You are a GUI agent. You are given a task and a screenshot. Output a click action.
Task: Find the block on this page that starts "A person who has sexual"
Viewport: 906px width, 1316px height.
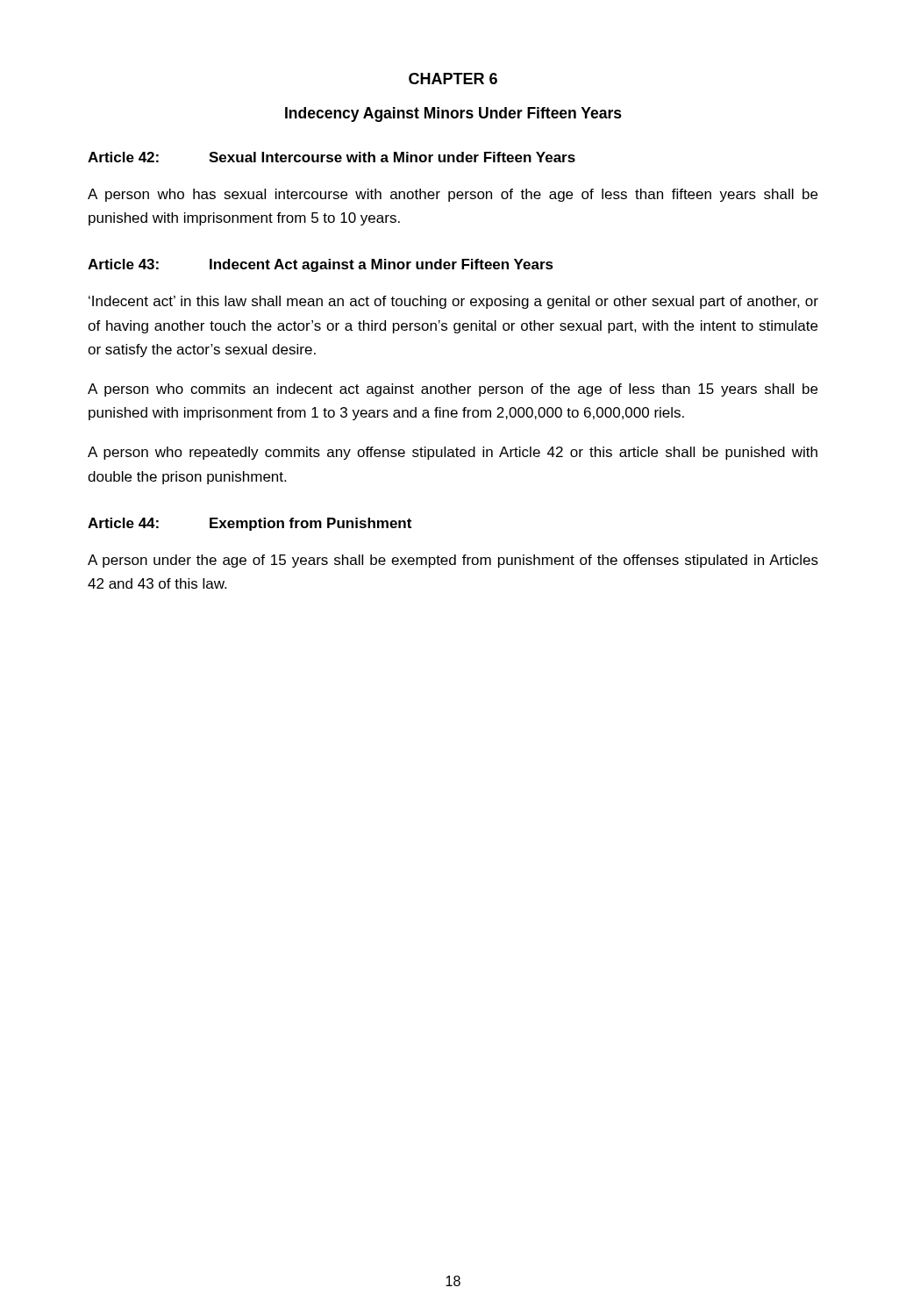click(x=453, y=206)
